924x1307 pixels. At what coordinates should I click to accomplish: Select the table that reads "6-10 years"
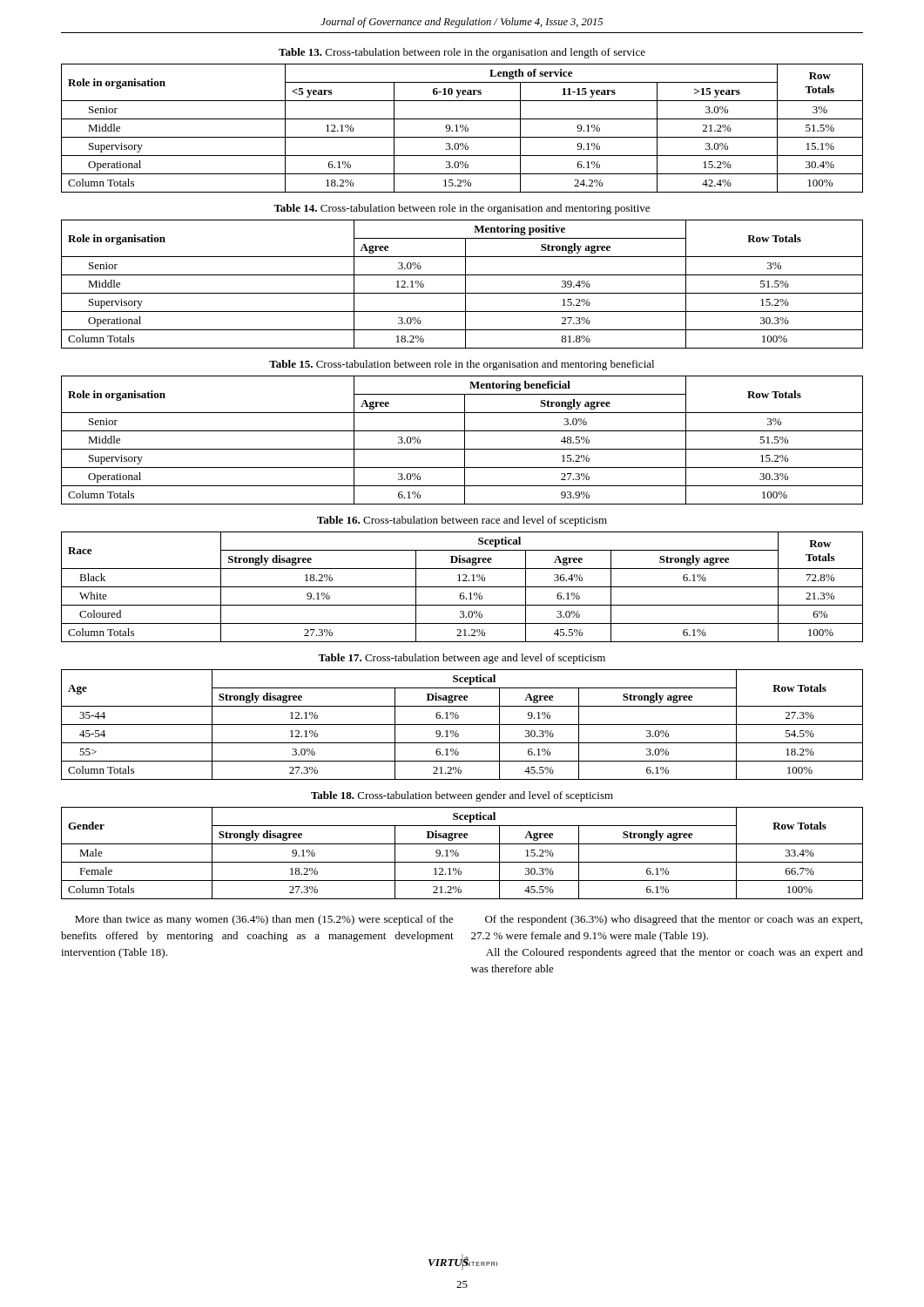pyautogui.click(x=462, y=128)
